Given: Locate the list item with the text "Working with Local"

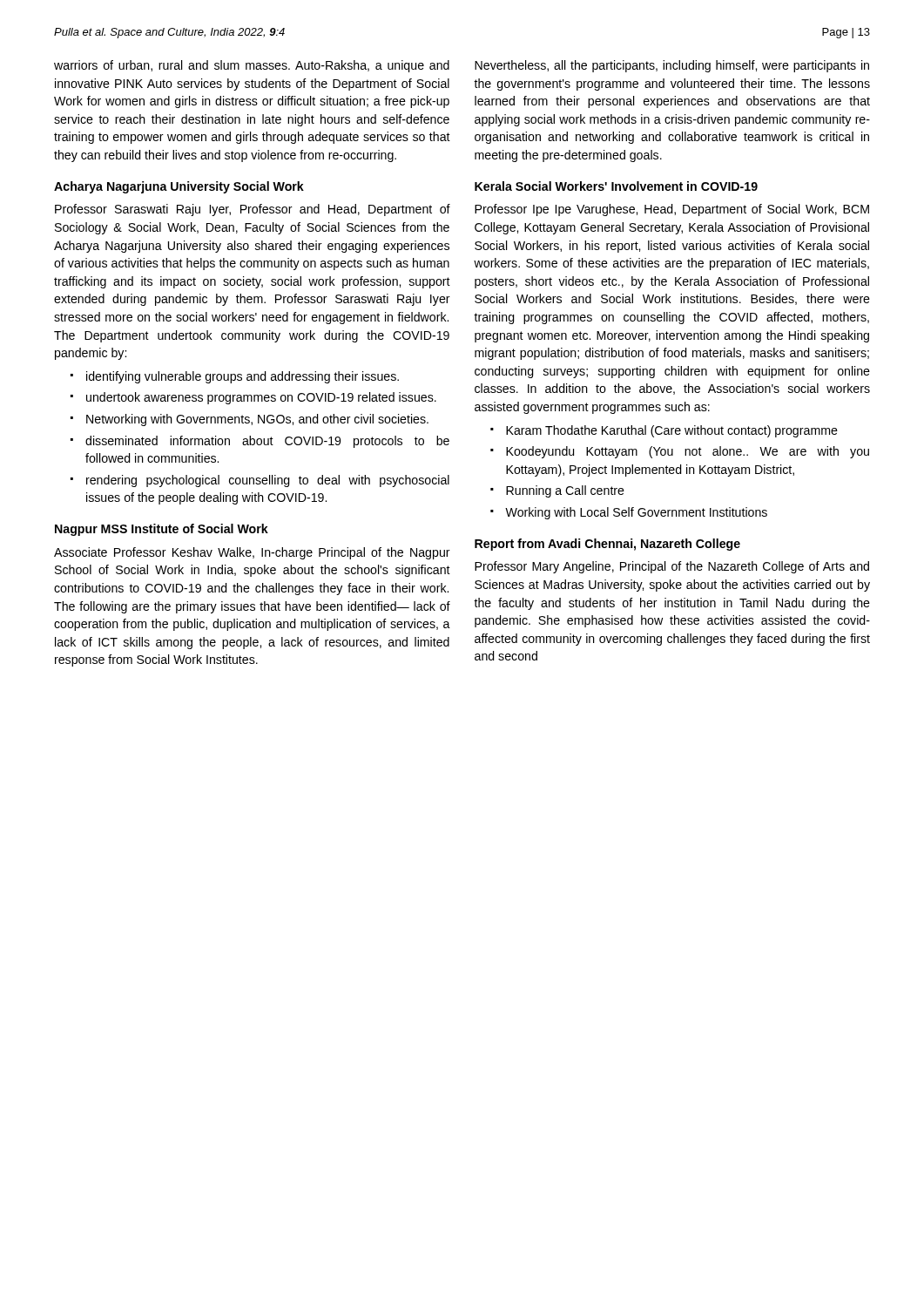Looking at the screenshot, I should tap(637, 512).
